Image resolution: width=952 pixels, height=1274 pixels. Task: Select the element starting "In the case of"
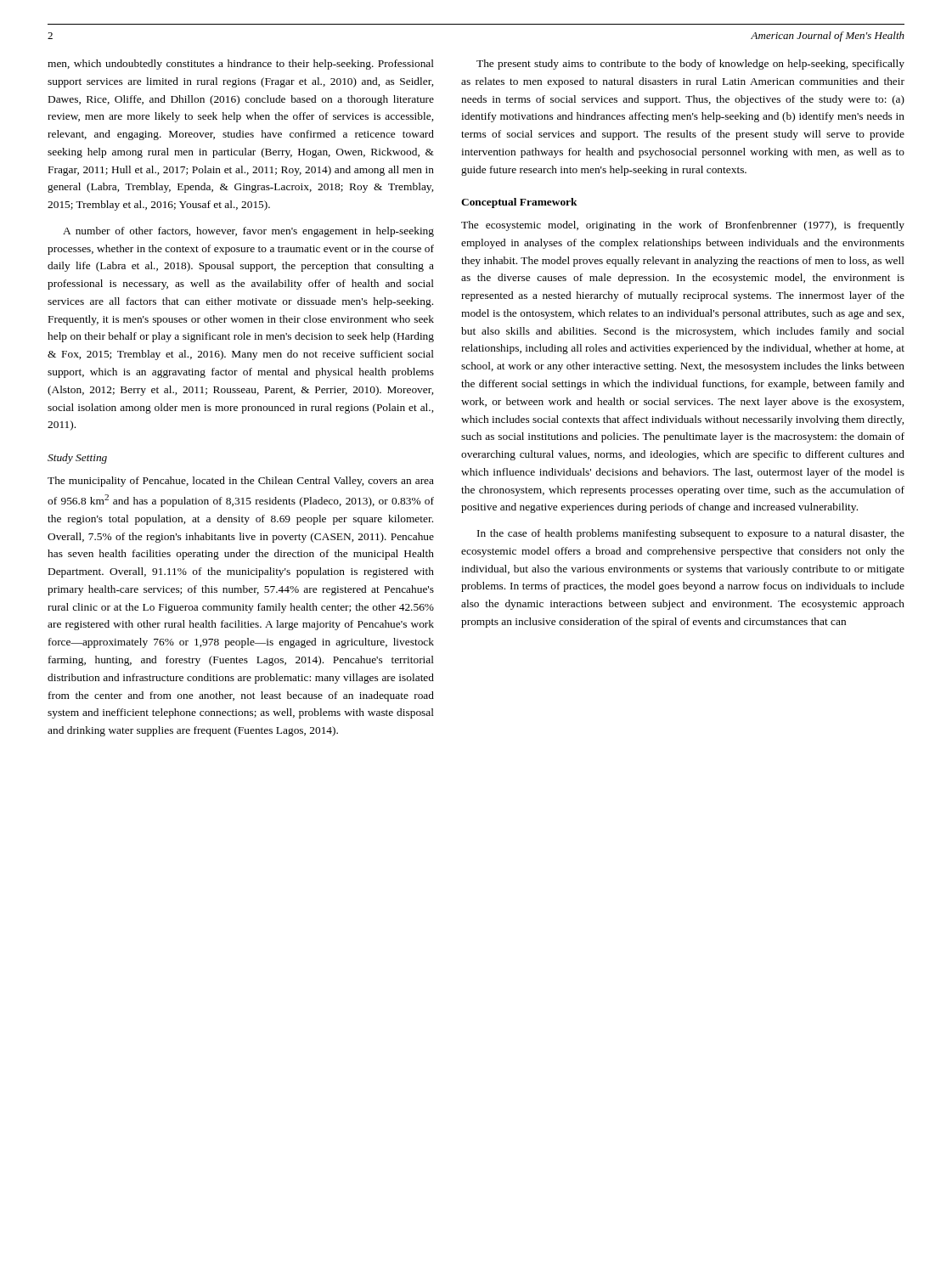pyautogui.click(x=683, y=578)
